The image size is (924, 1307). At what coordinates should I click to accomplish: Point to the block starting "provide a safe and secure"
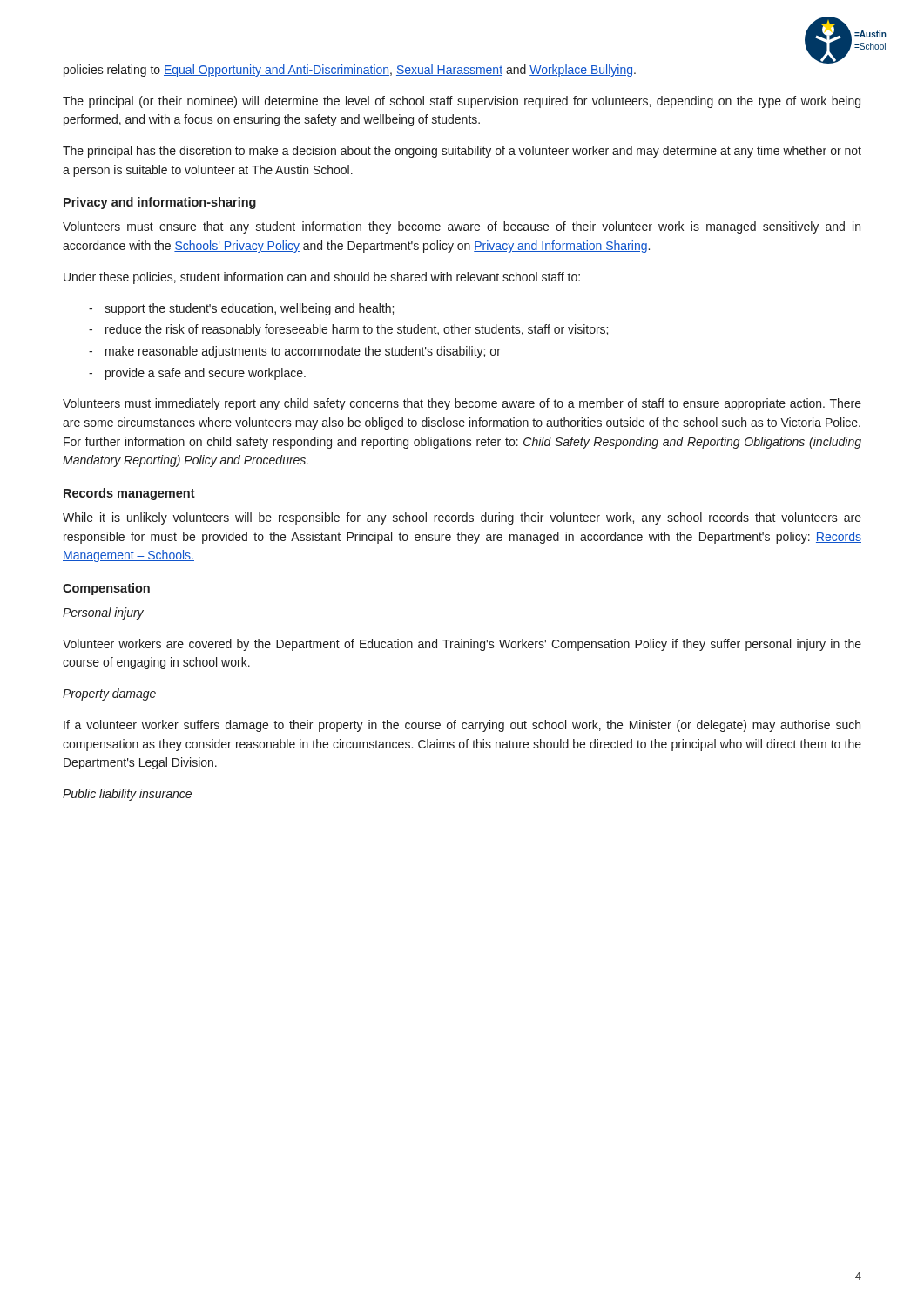[205, 373]
